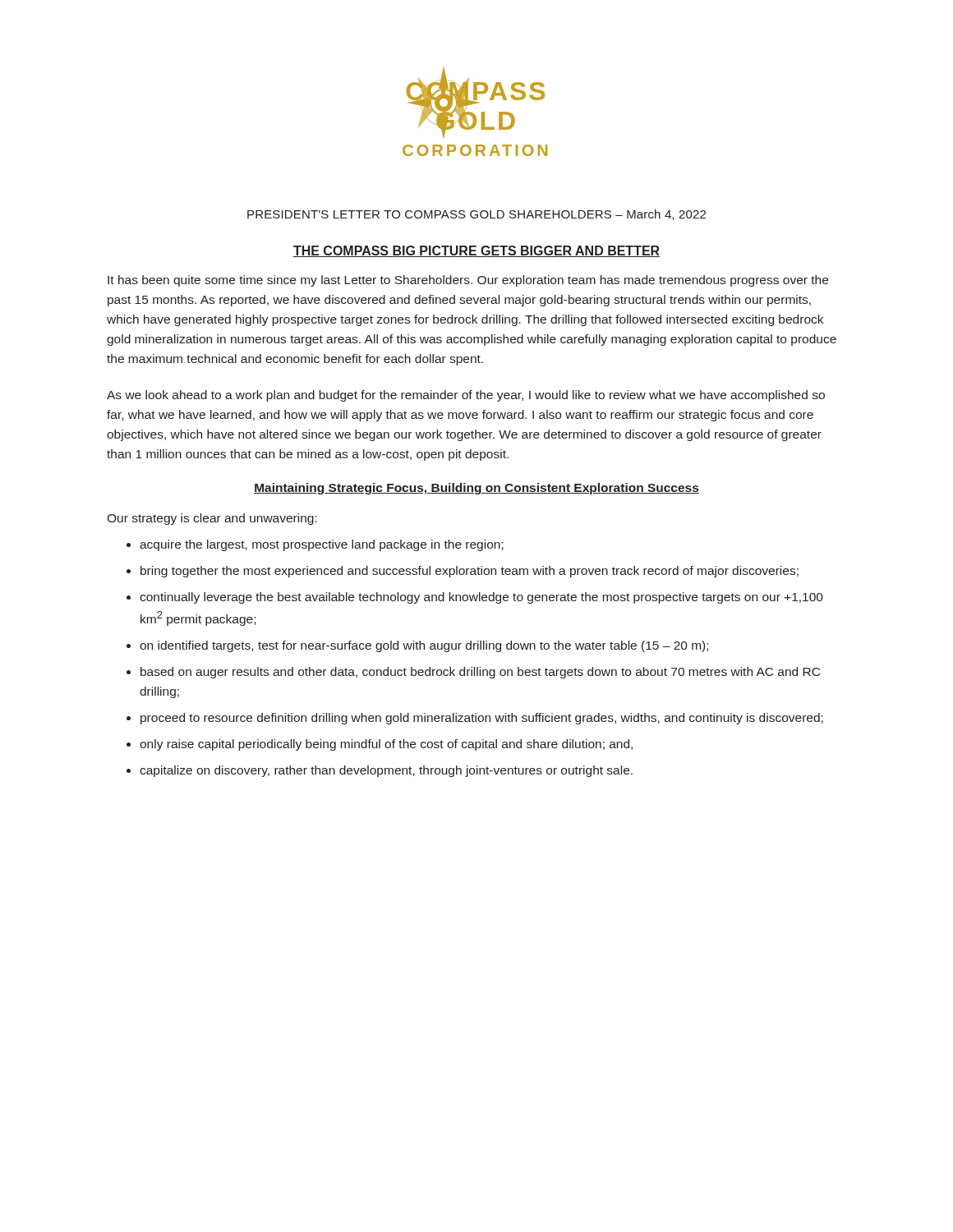Find the section header that says "Maintaining Strategic Focus, Building on"

pos(476,488)
